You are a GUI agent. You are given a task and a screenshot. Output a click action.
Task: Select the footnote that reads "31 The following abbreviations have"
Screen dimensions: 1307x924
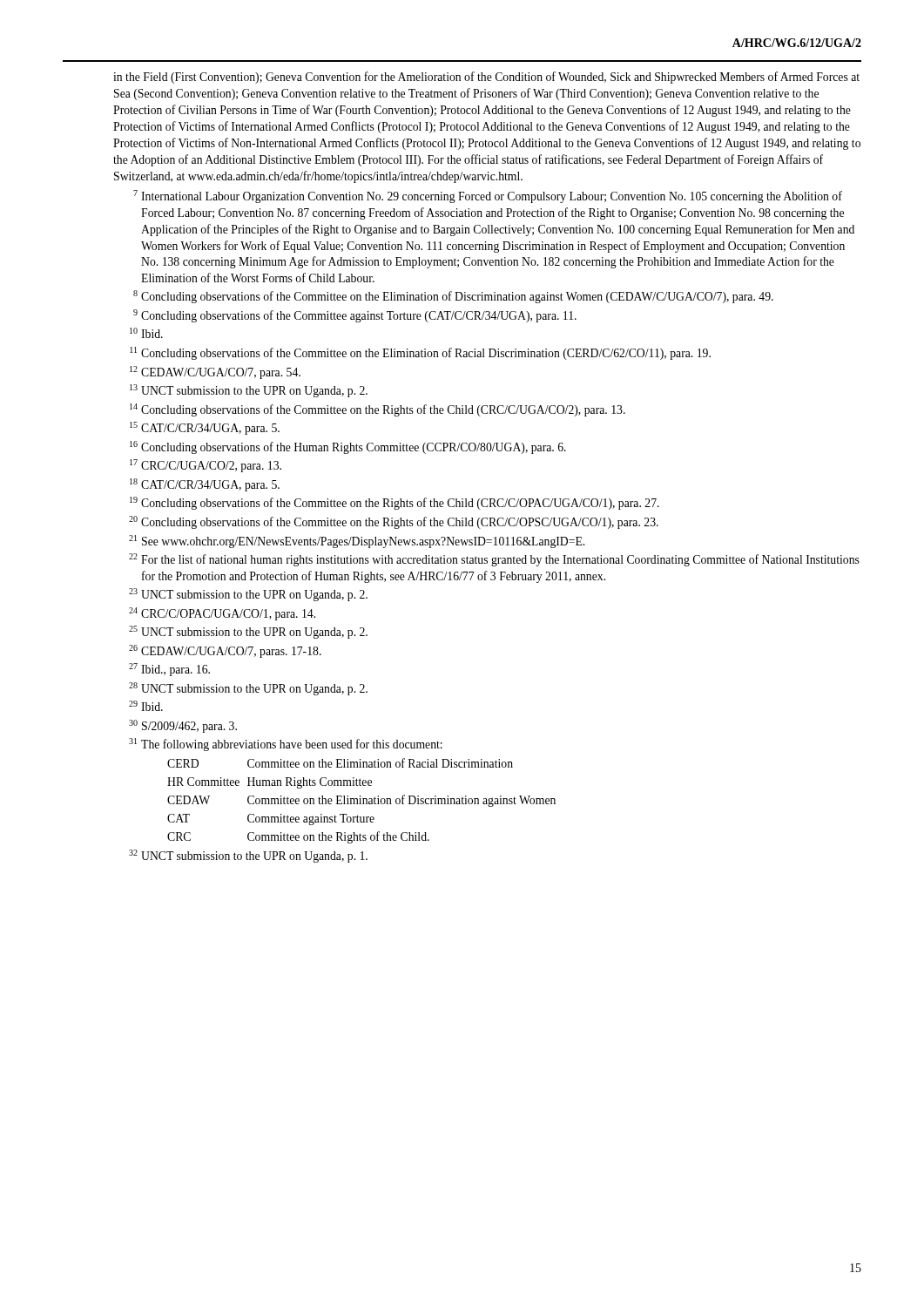coord(487,792)
